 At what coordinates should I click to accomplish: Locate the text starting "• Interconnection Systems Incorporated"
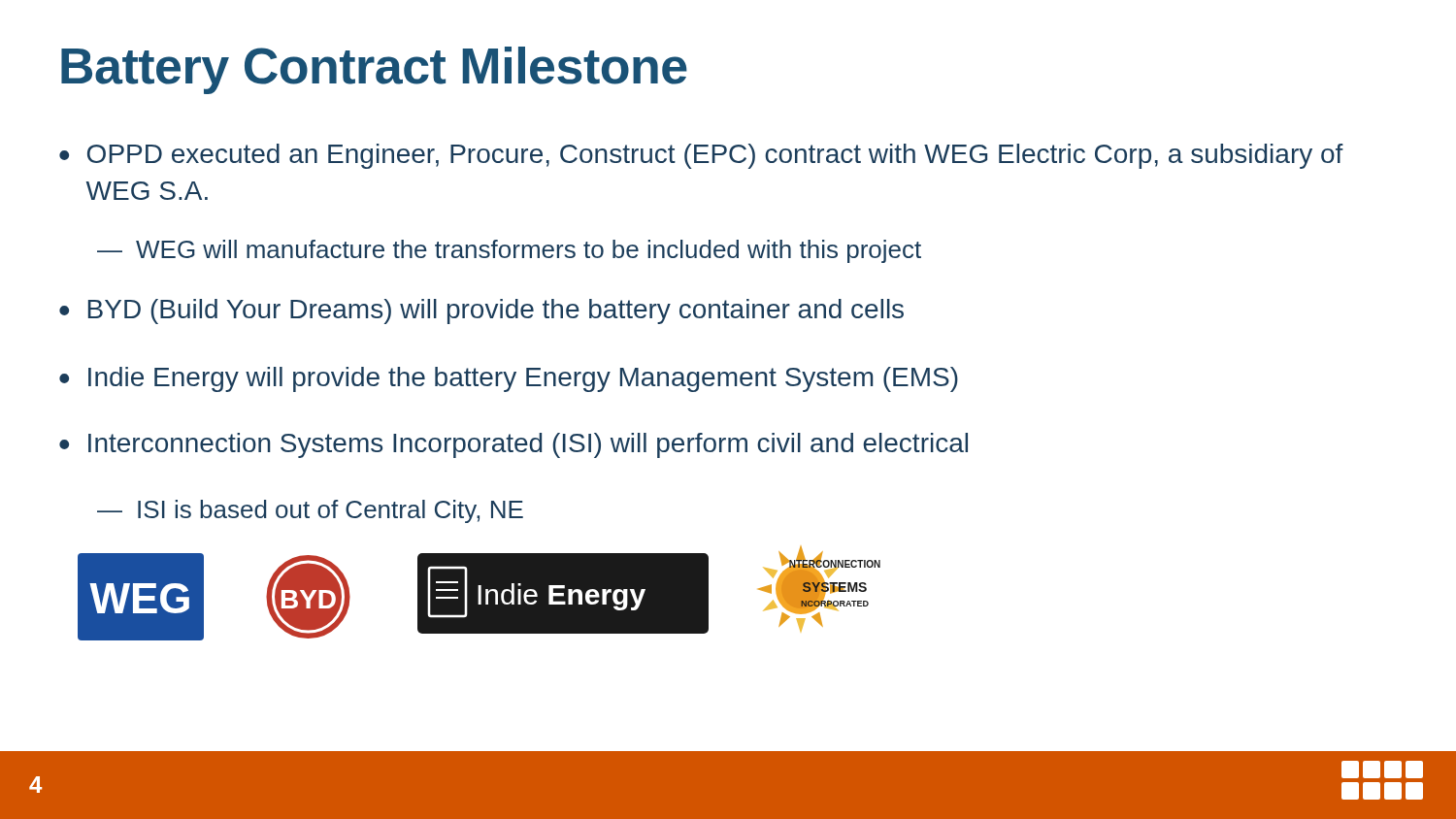514,447
